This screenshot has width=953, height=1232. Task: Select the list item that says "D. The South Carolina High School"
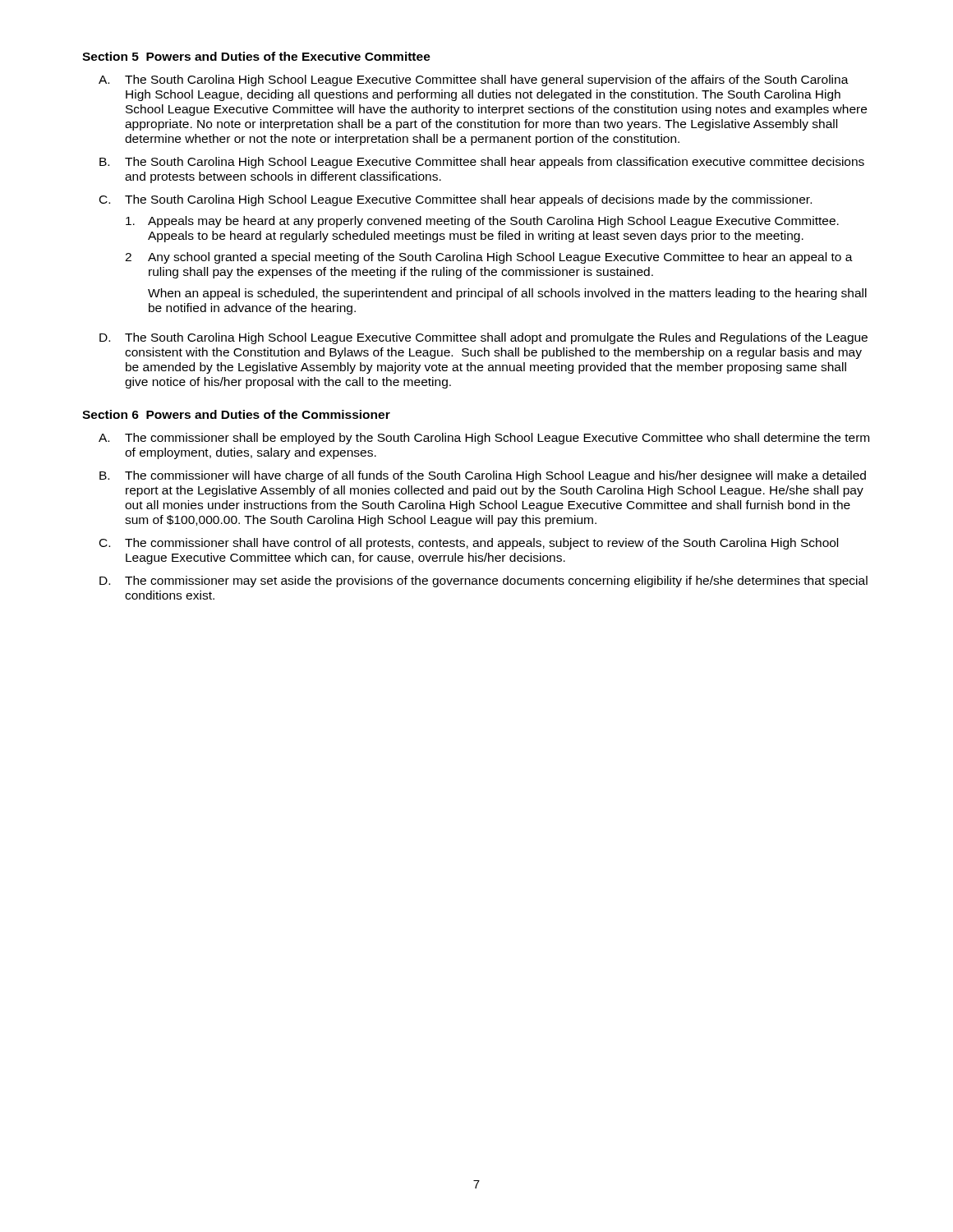pos(485,360)
